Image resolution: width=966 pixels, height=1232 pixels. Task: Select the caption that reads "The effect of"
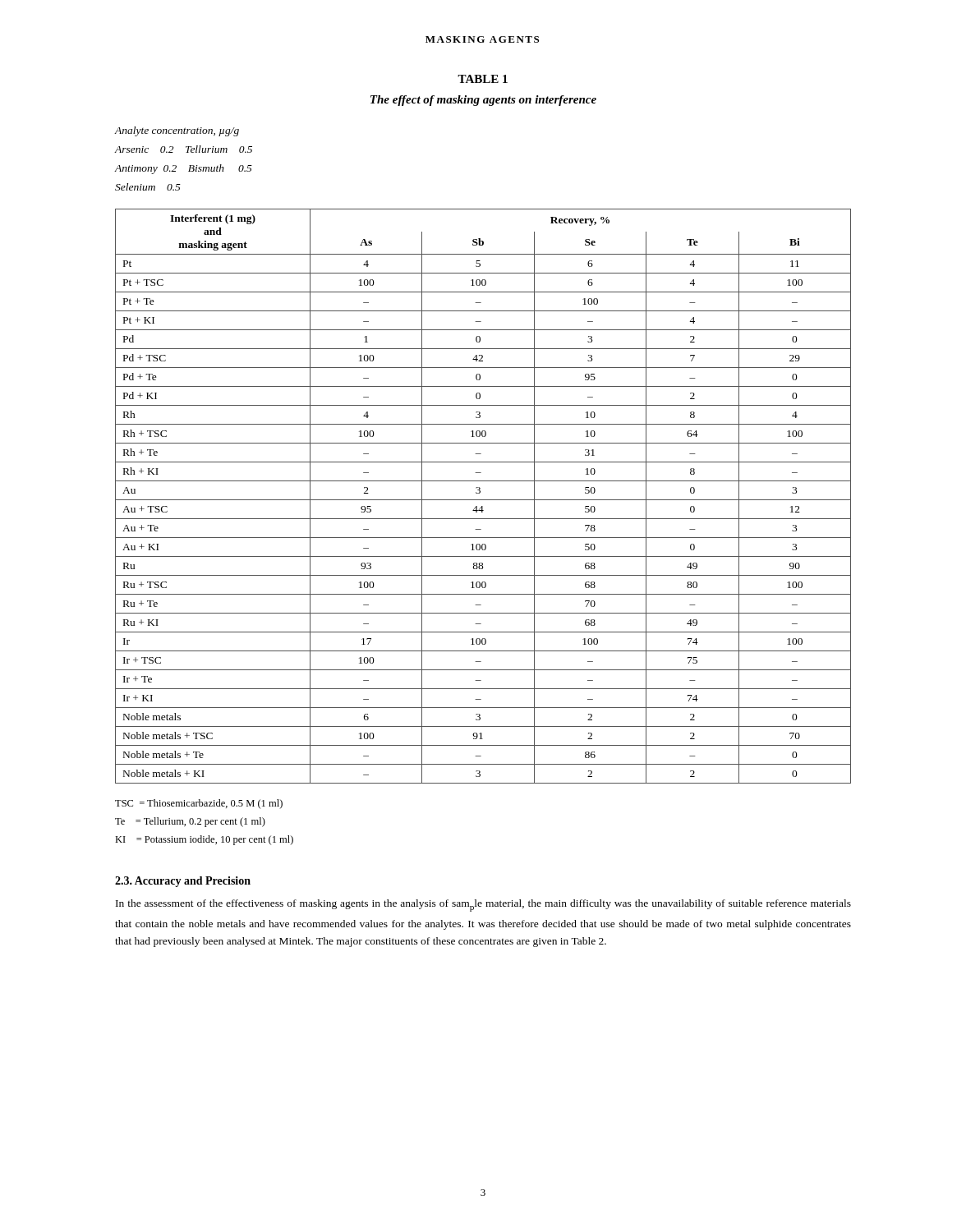pos(483,99)
